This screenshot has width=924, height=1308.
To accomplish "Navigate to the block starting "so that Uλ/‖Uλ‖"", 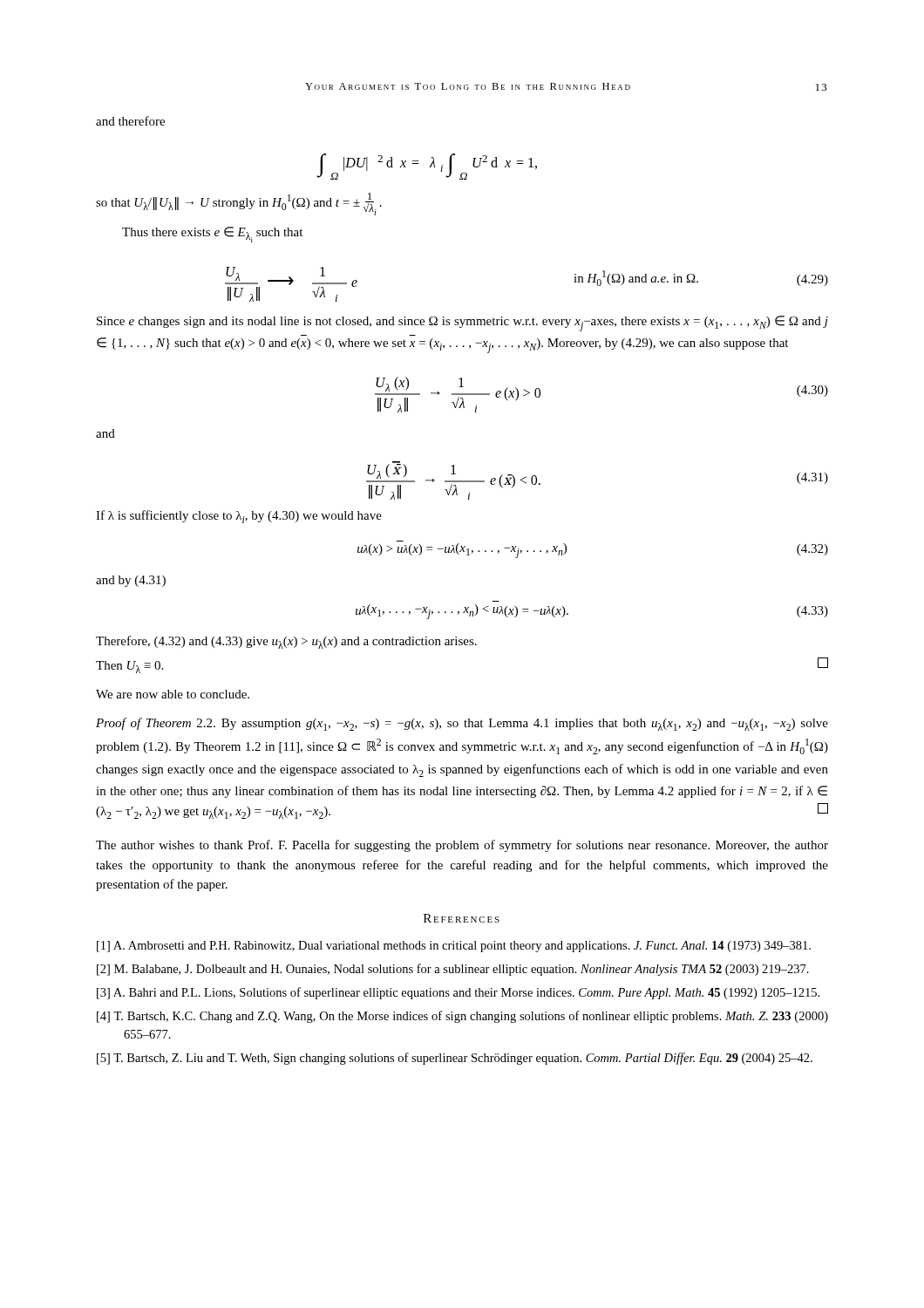I will click(239, 204).
